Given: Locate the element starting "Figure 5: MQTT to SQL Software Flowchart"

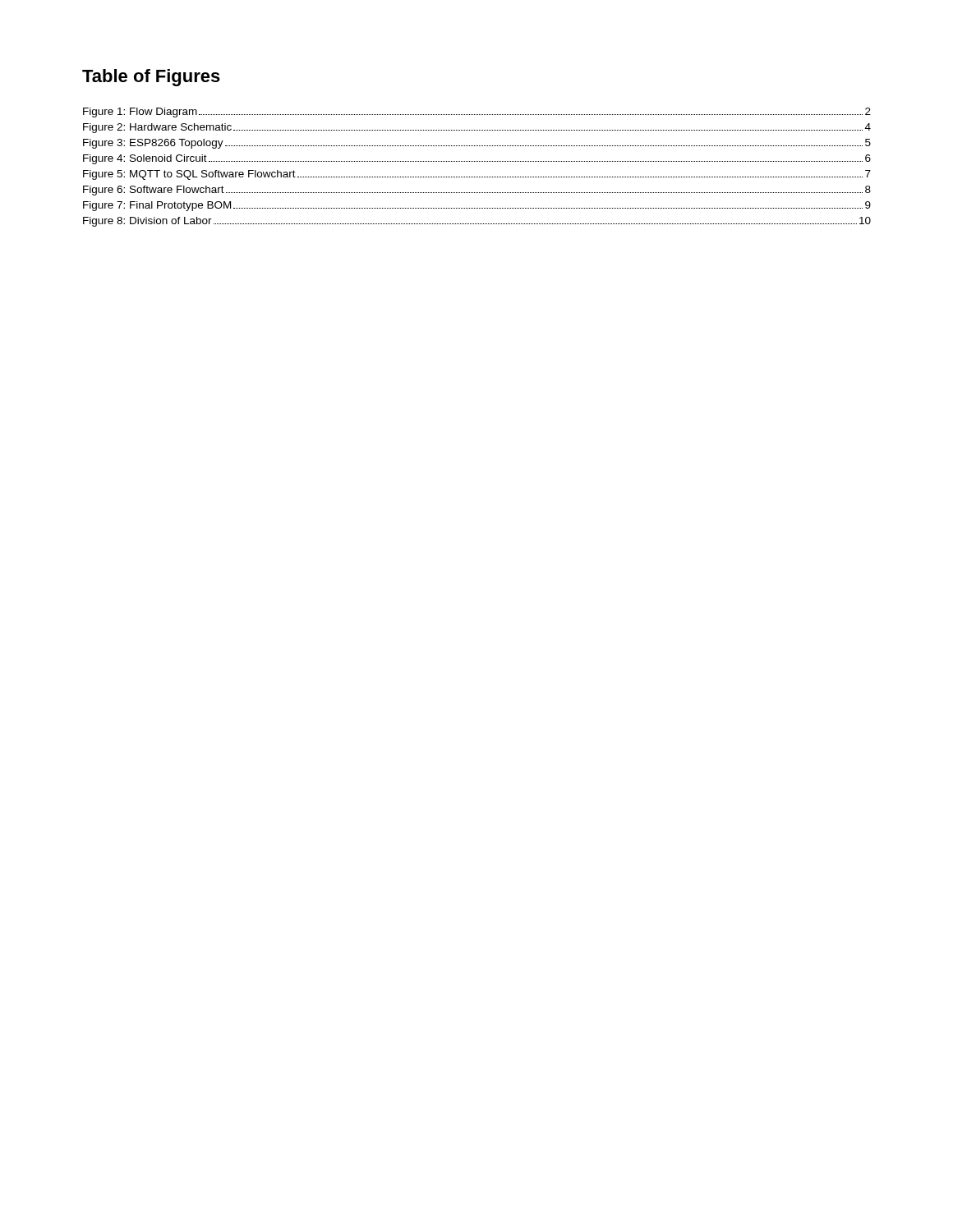Looking at the screenshot, I should tap(476, 174).
